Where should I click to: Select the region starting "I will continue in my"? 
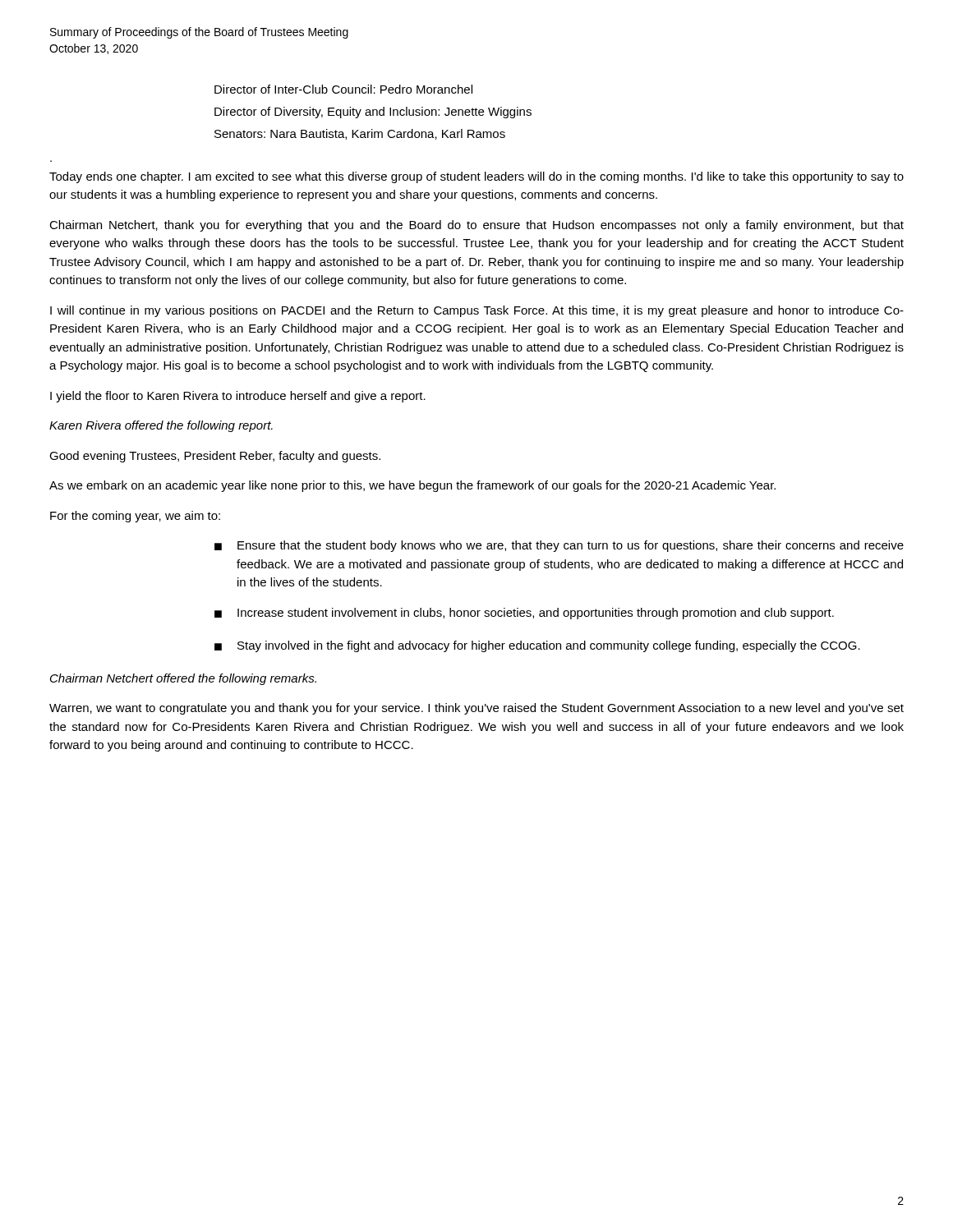476,337
